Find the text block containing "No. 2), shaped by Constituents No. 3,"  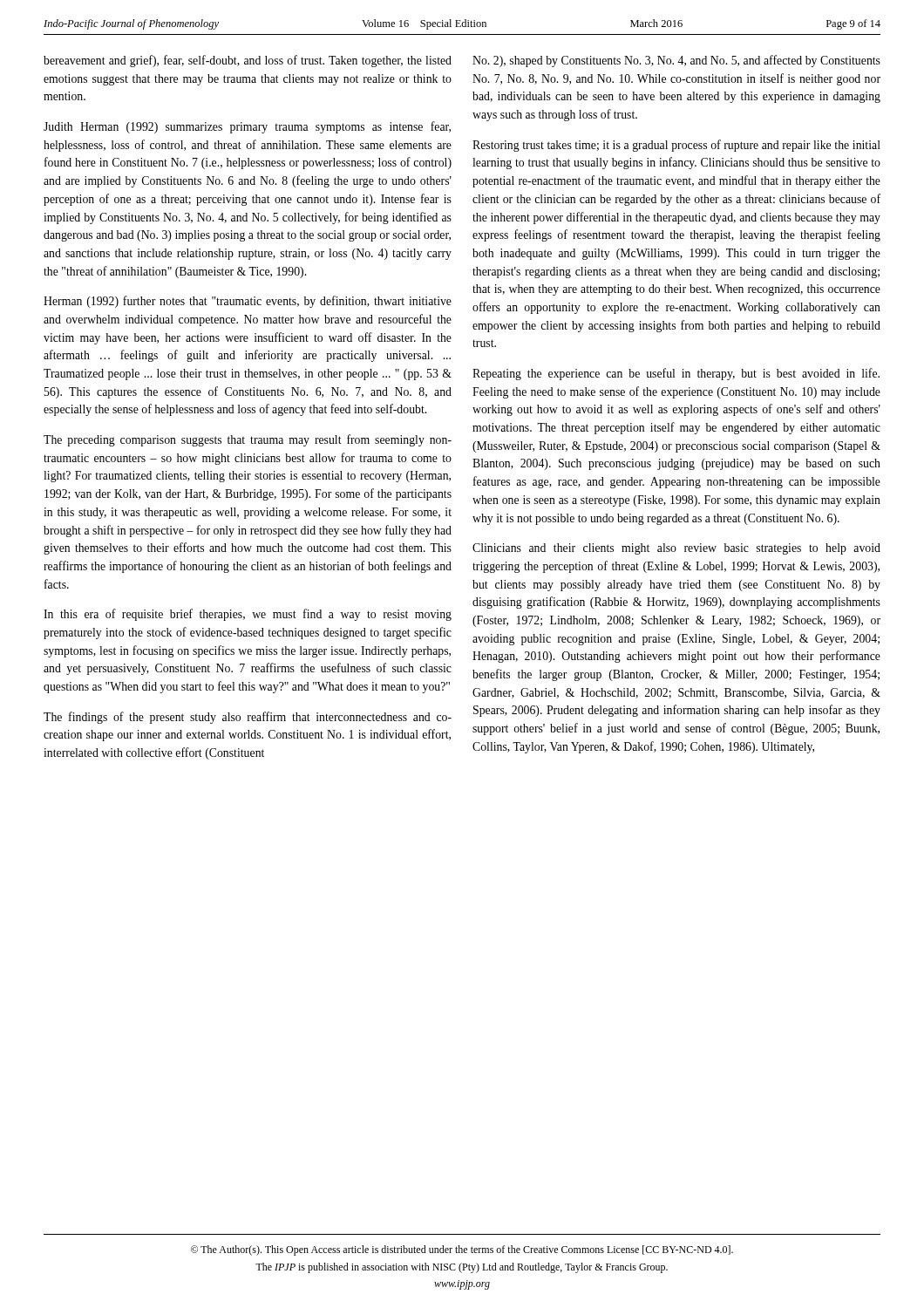click(x=676, y=88)
